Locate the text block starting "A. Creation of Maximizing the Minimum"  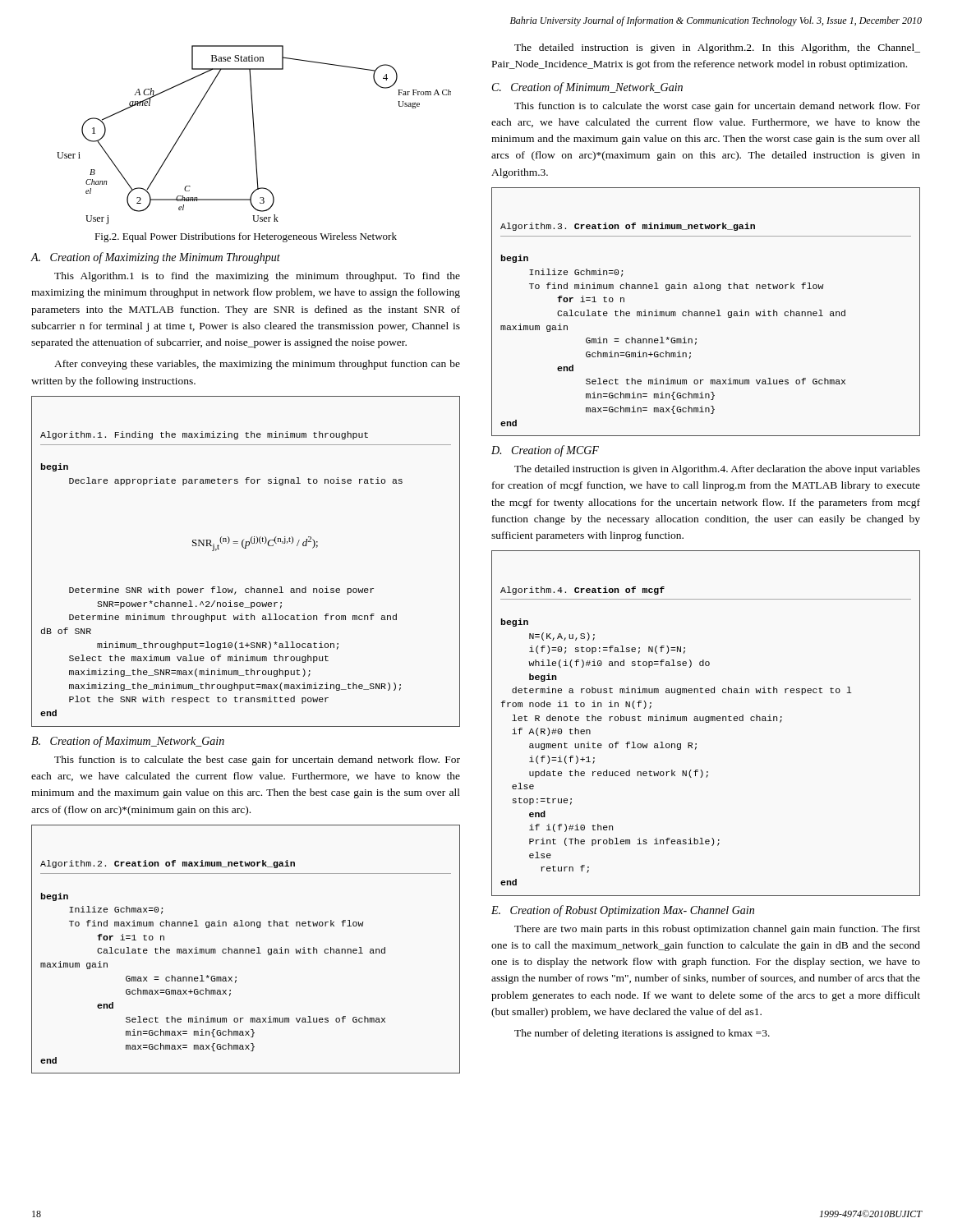[x=156, y=257]
